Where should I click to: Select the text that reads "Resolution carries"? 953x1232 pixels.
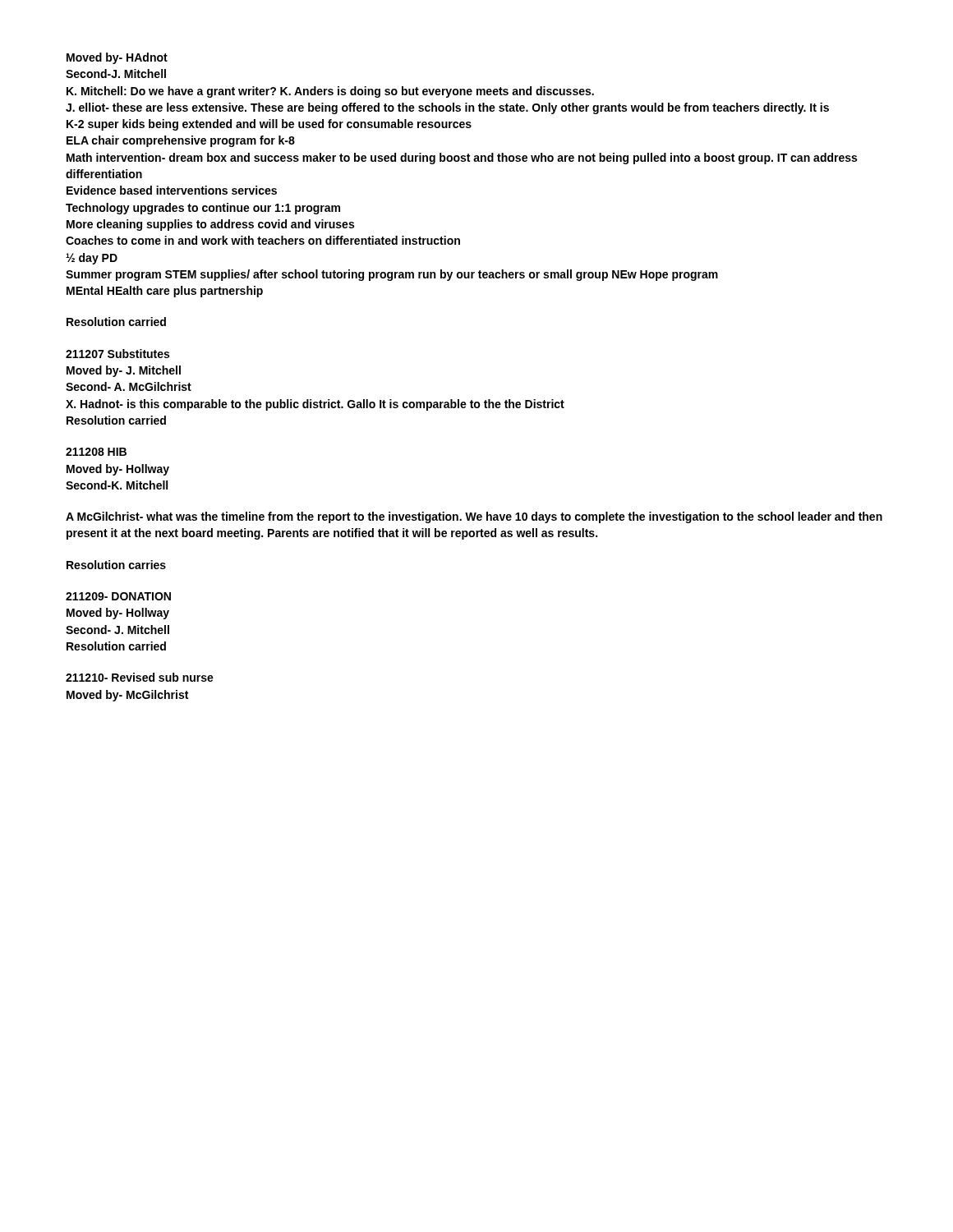(x=116, y=565)
